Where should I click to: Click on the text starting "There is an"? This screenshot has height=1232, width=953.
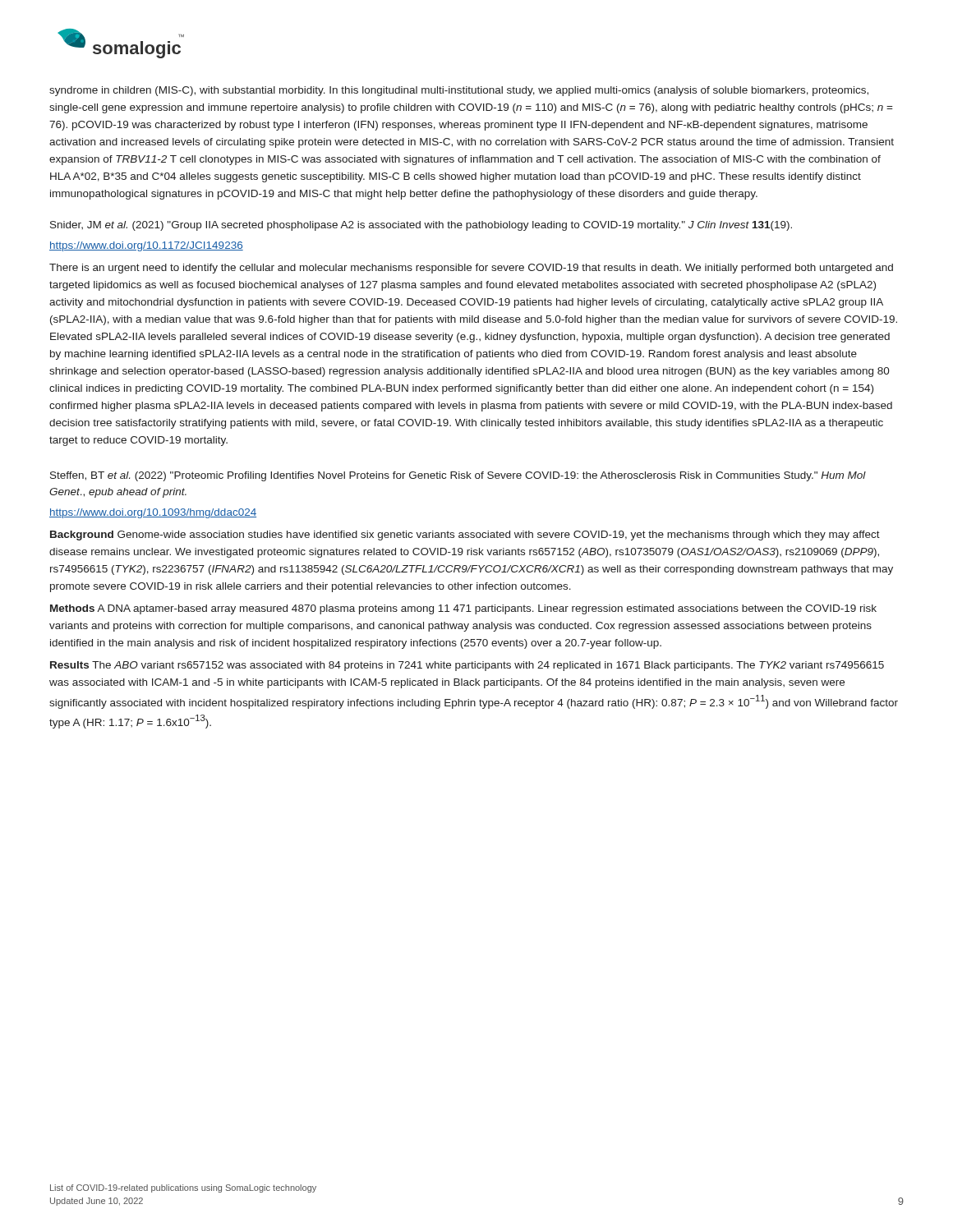coord(476,354)
